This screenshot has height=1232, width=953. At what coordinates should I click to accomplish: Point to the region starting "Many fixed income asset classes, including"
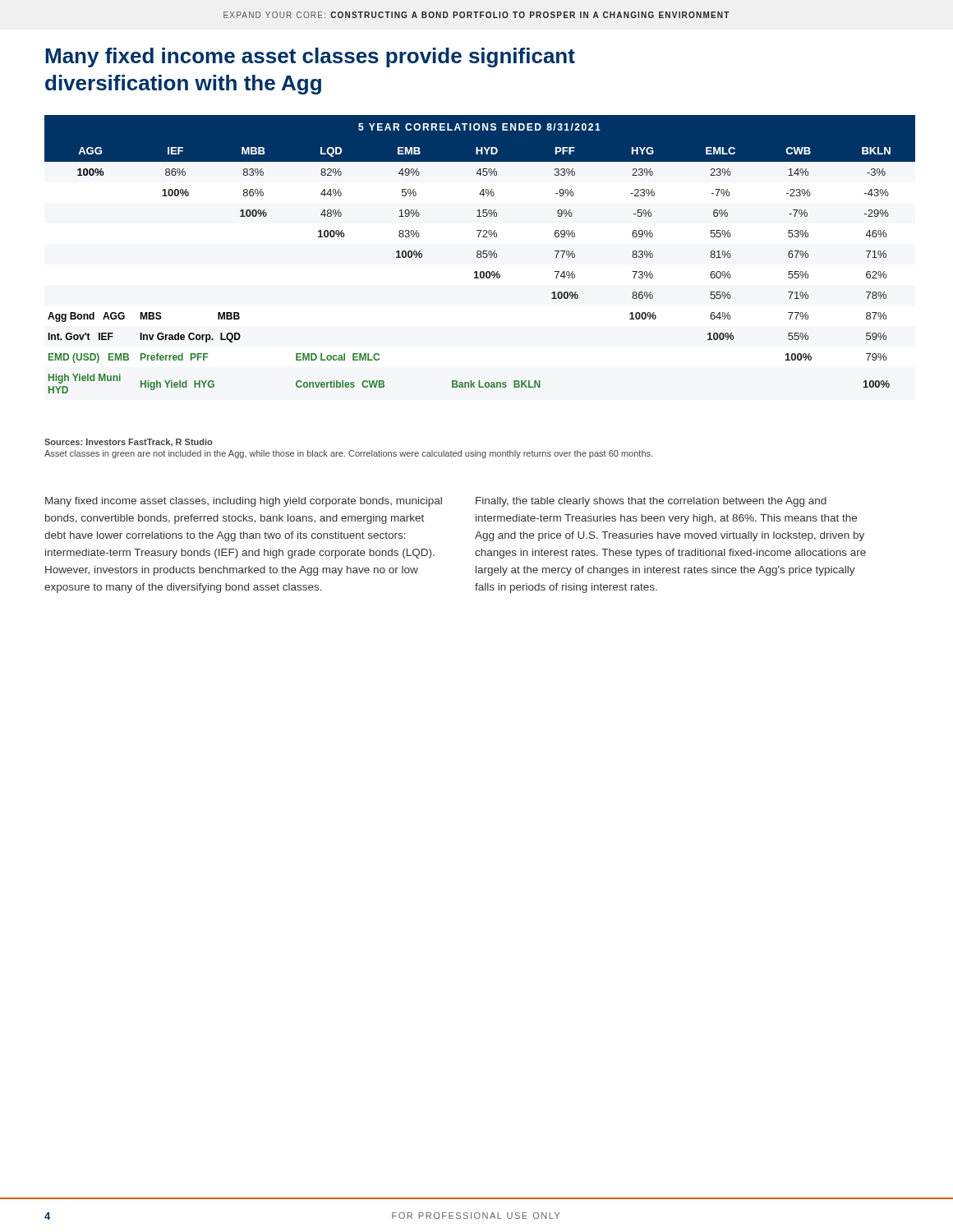[246, 544]
